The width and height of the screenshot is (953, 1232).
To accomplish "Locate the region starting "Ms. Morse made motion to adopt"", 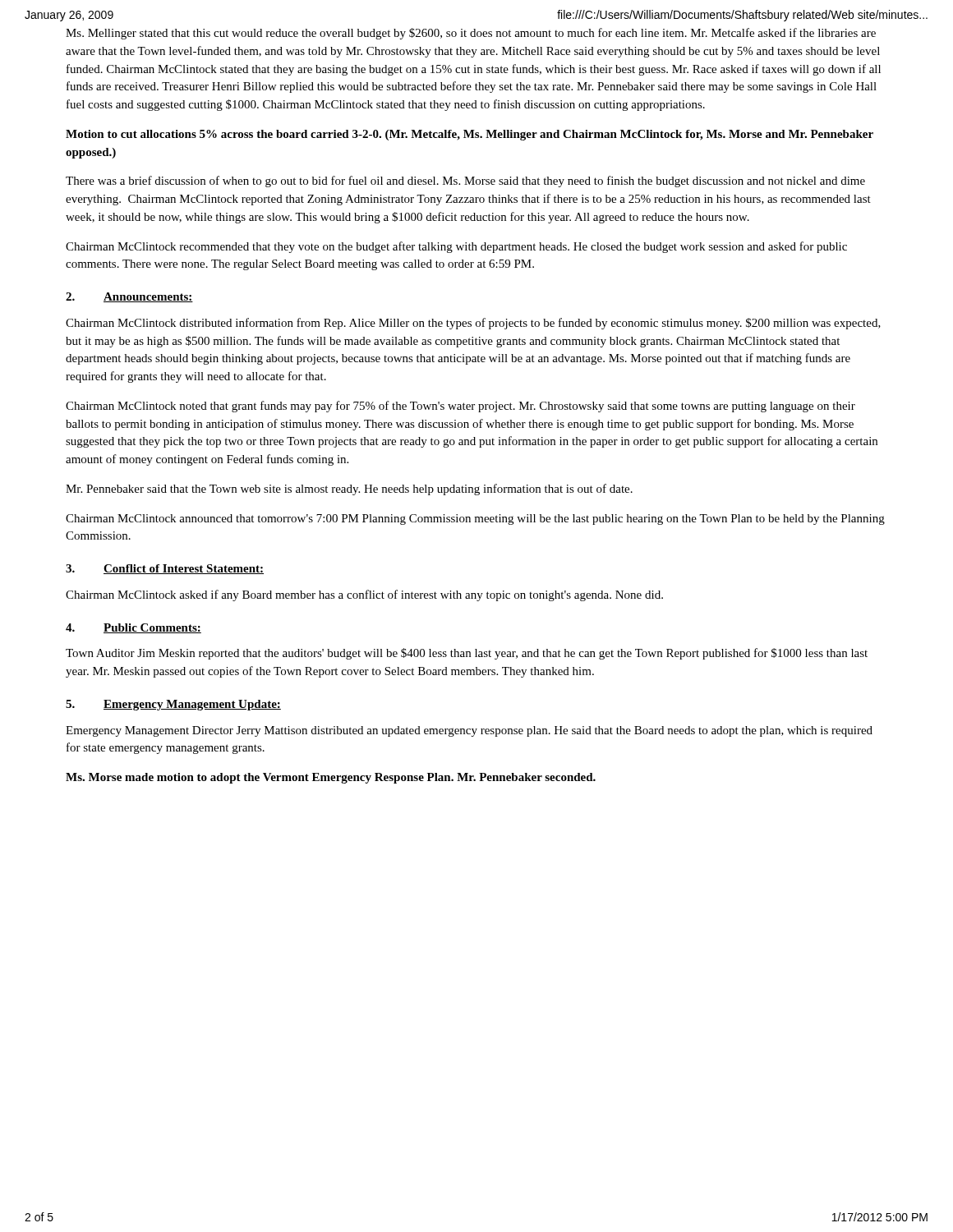I will point(331,777).
